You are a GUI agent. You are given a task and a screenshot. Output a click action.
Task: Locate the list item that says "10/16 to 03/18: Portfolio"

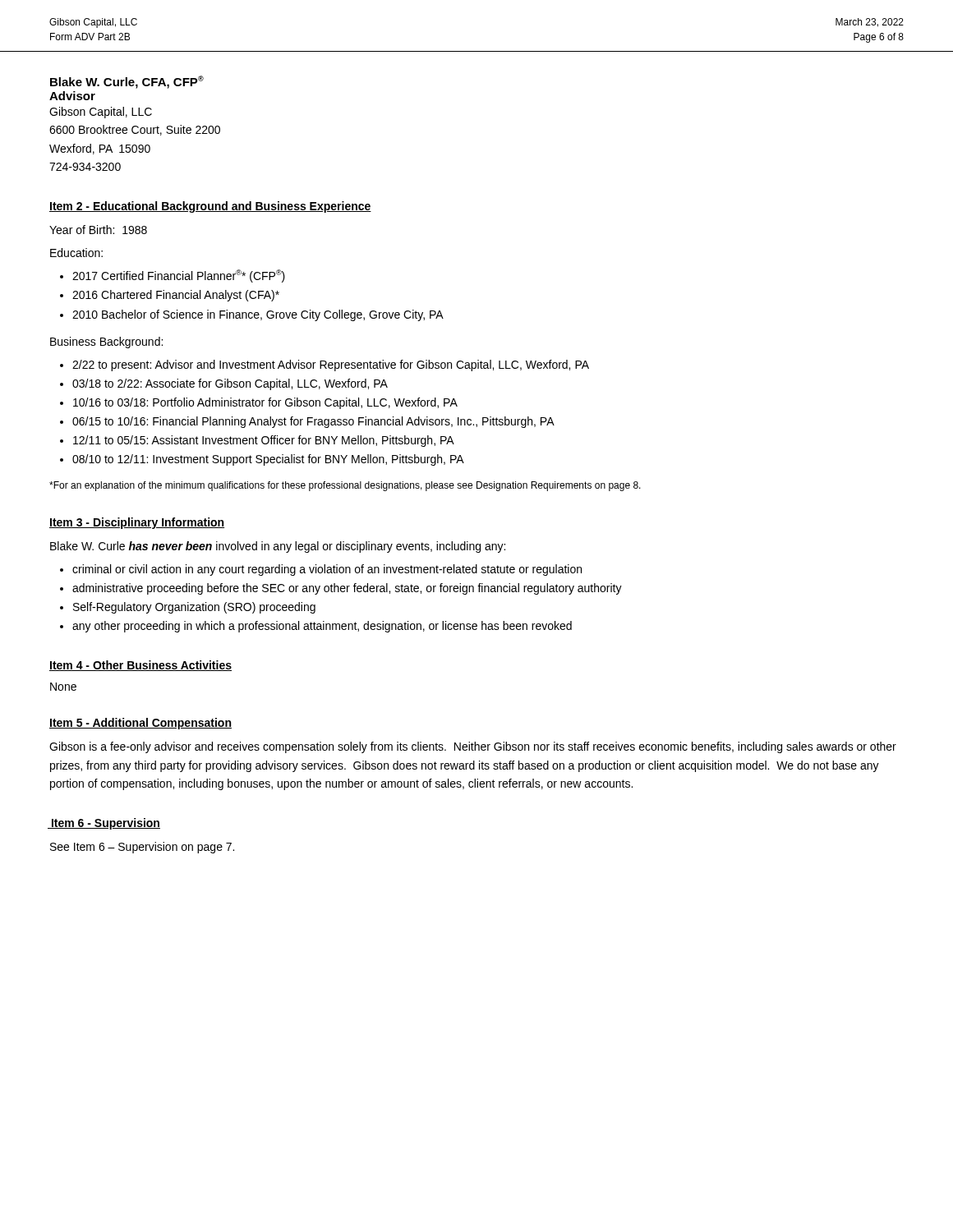[265, 403]
